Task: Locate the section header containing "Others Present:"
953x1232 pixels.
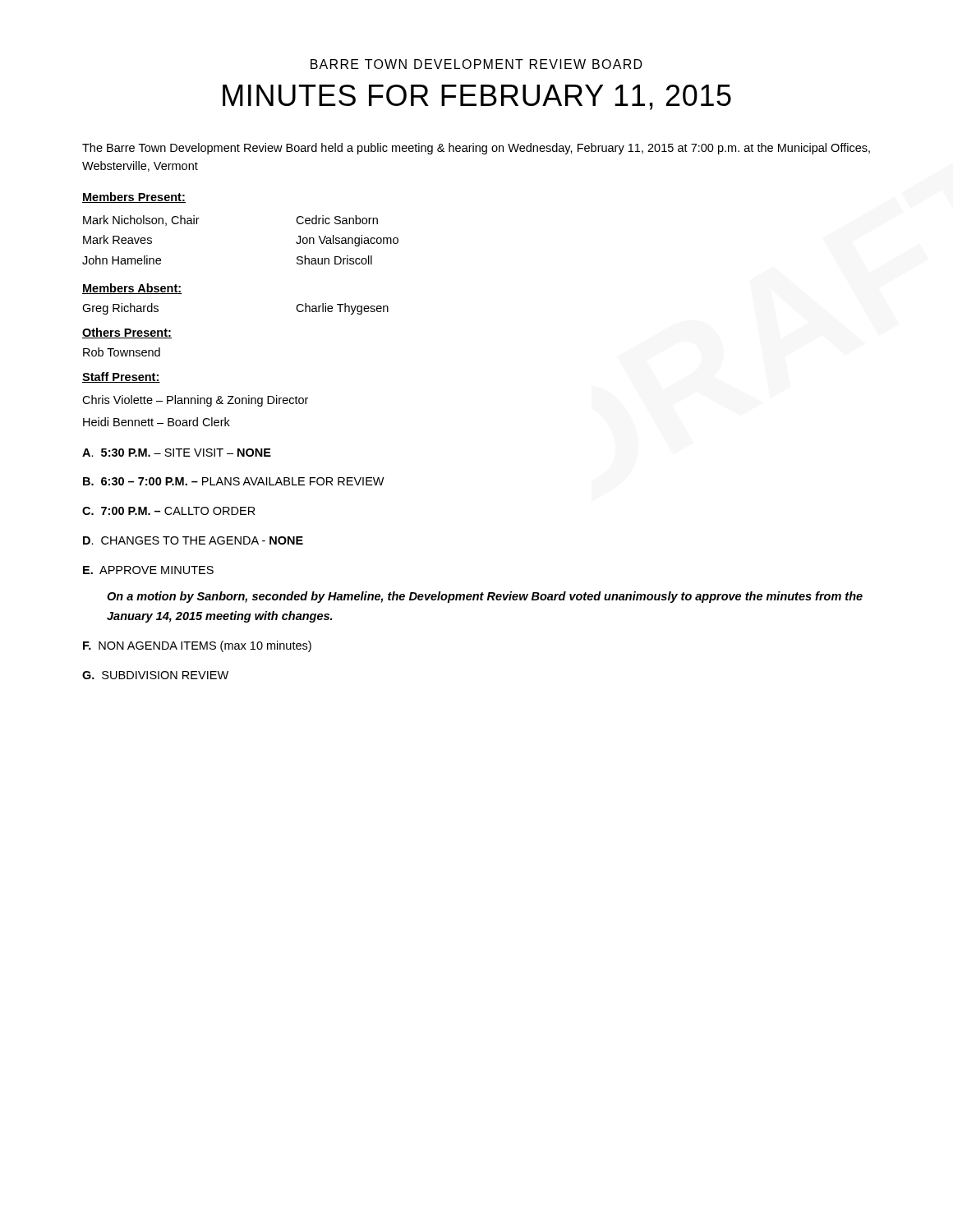Action: pyautogui.click(x=127, y=333)
